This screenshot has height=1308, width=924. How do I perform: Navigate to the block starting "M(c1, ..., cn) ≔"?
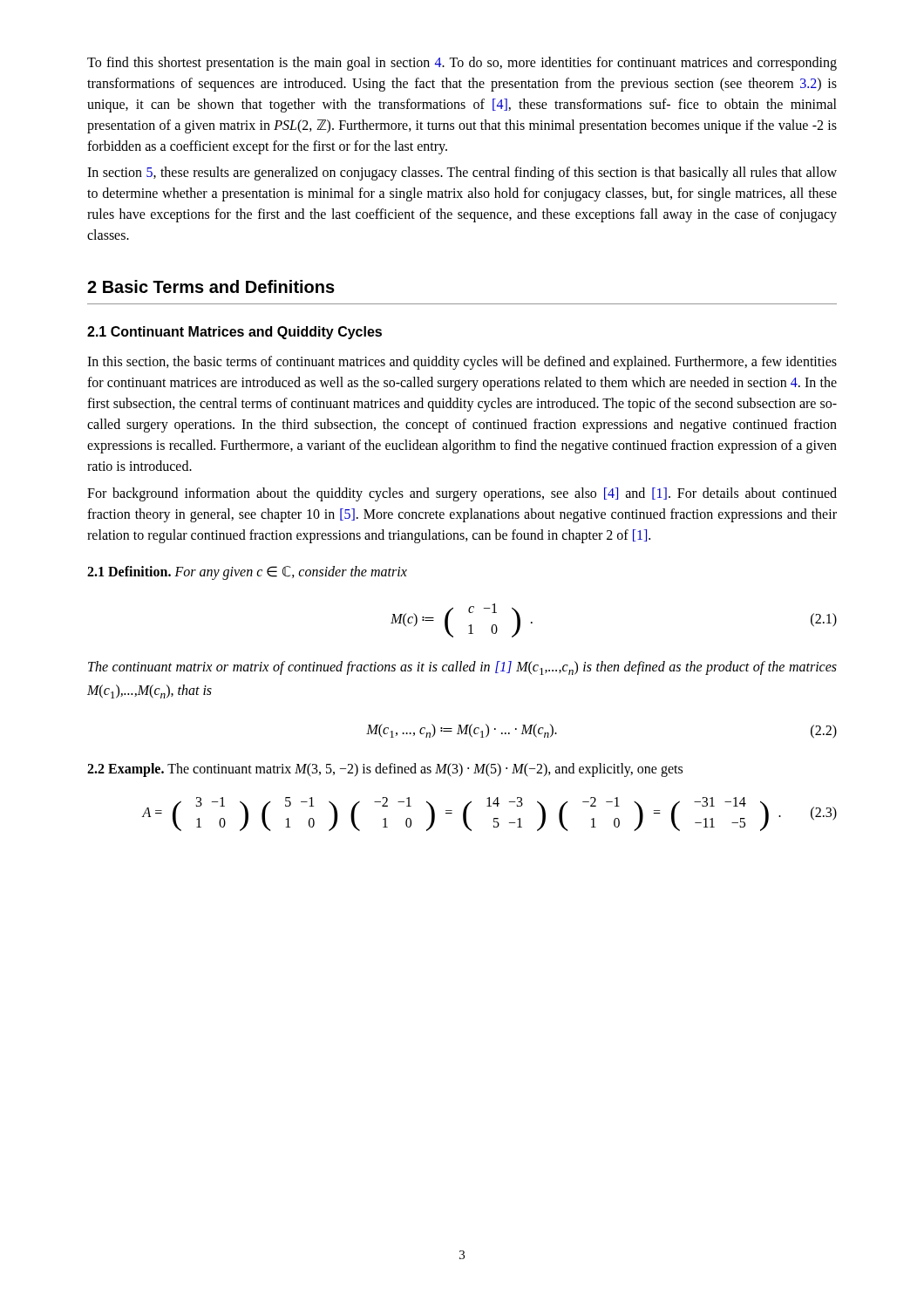click(x=425, y=729)
